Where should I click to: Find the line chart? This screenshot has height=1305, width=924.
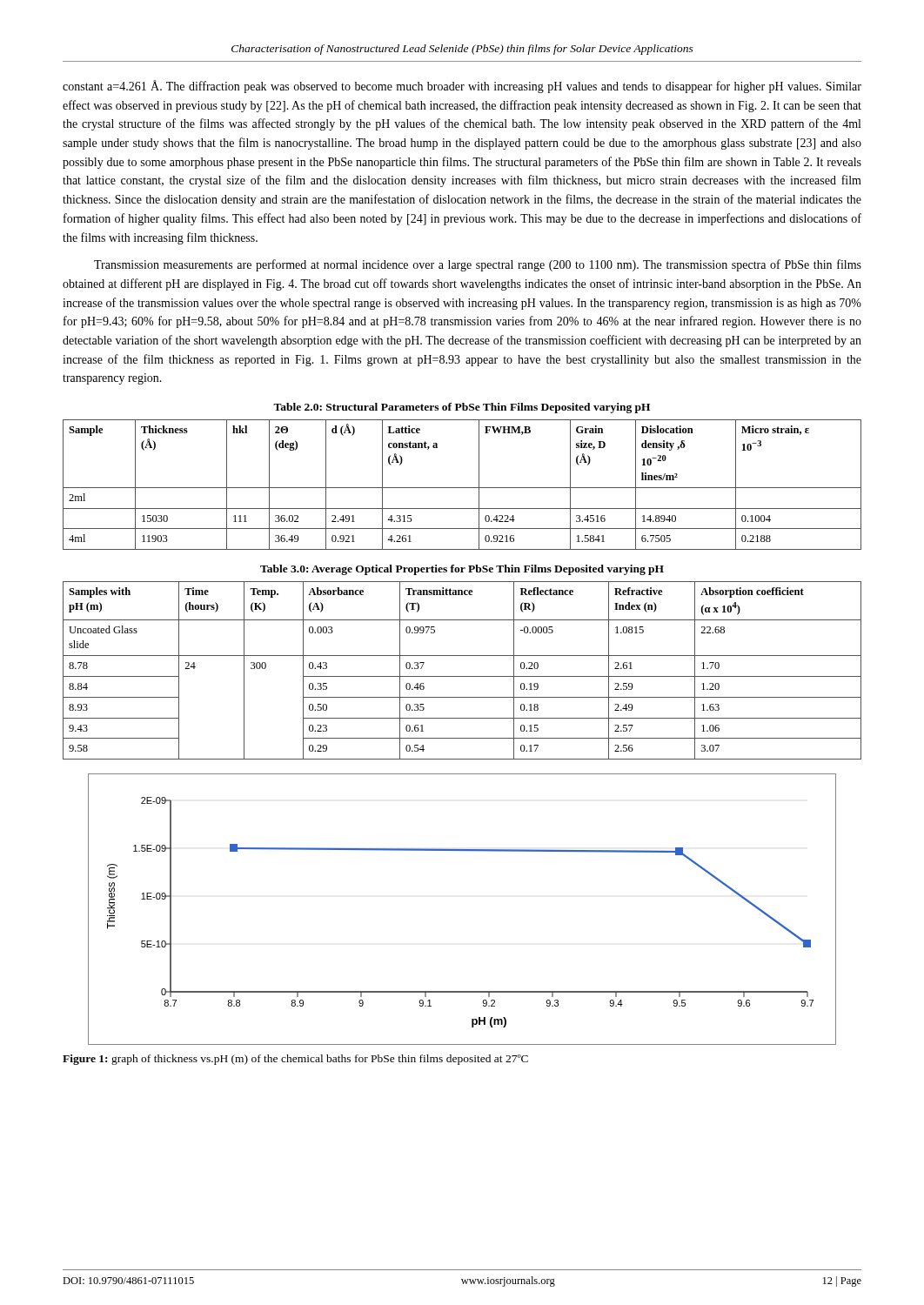[462, 909]
